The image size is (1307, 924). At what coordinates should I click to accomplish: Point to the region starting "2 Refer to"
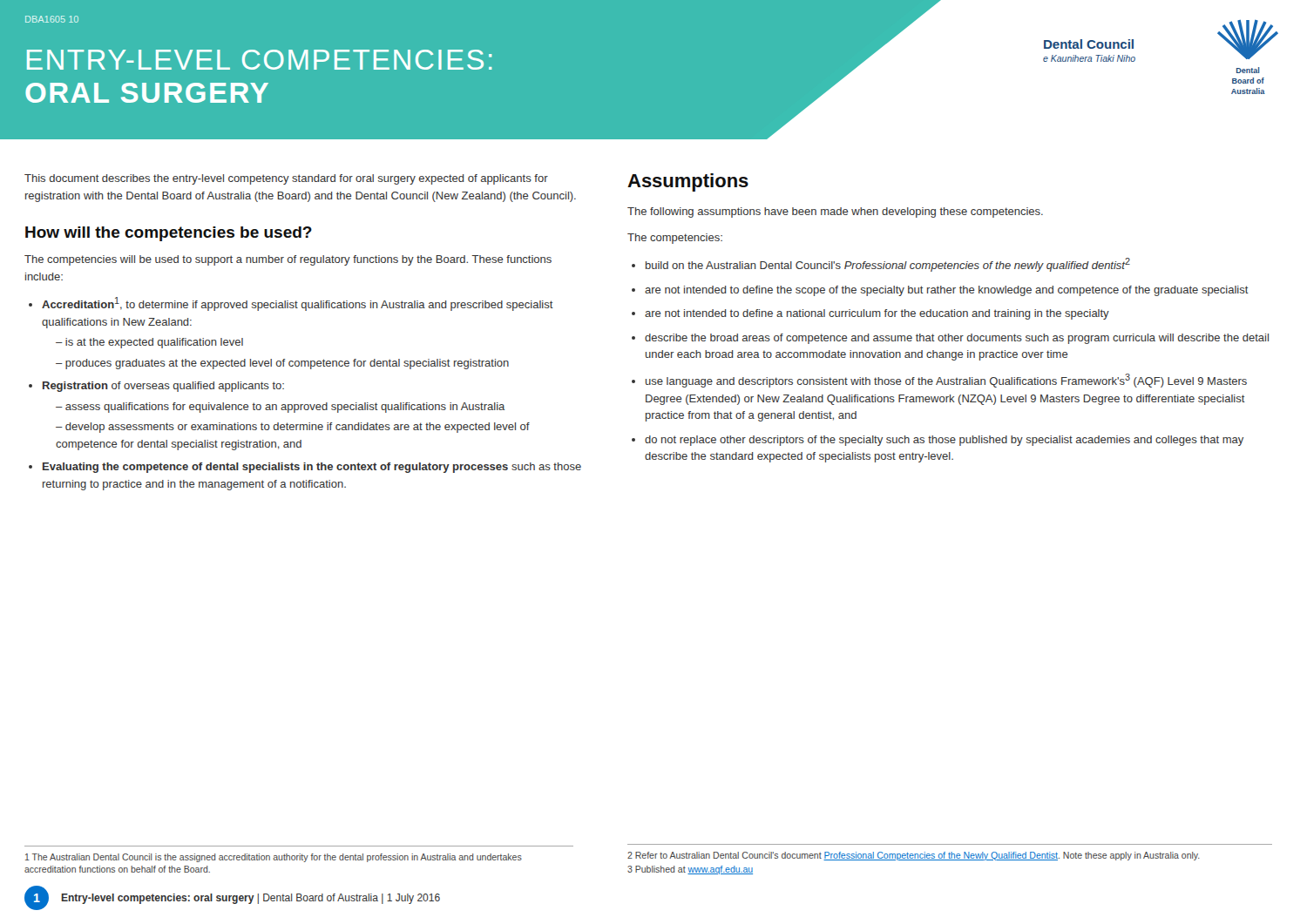coord(950,862)
